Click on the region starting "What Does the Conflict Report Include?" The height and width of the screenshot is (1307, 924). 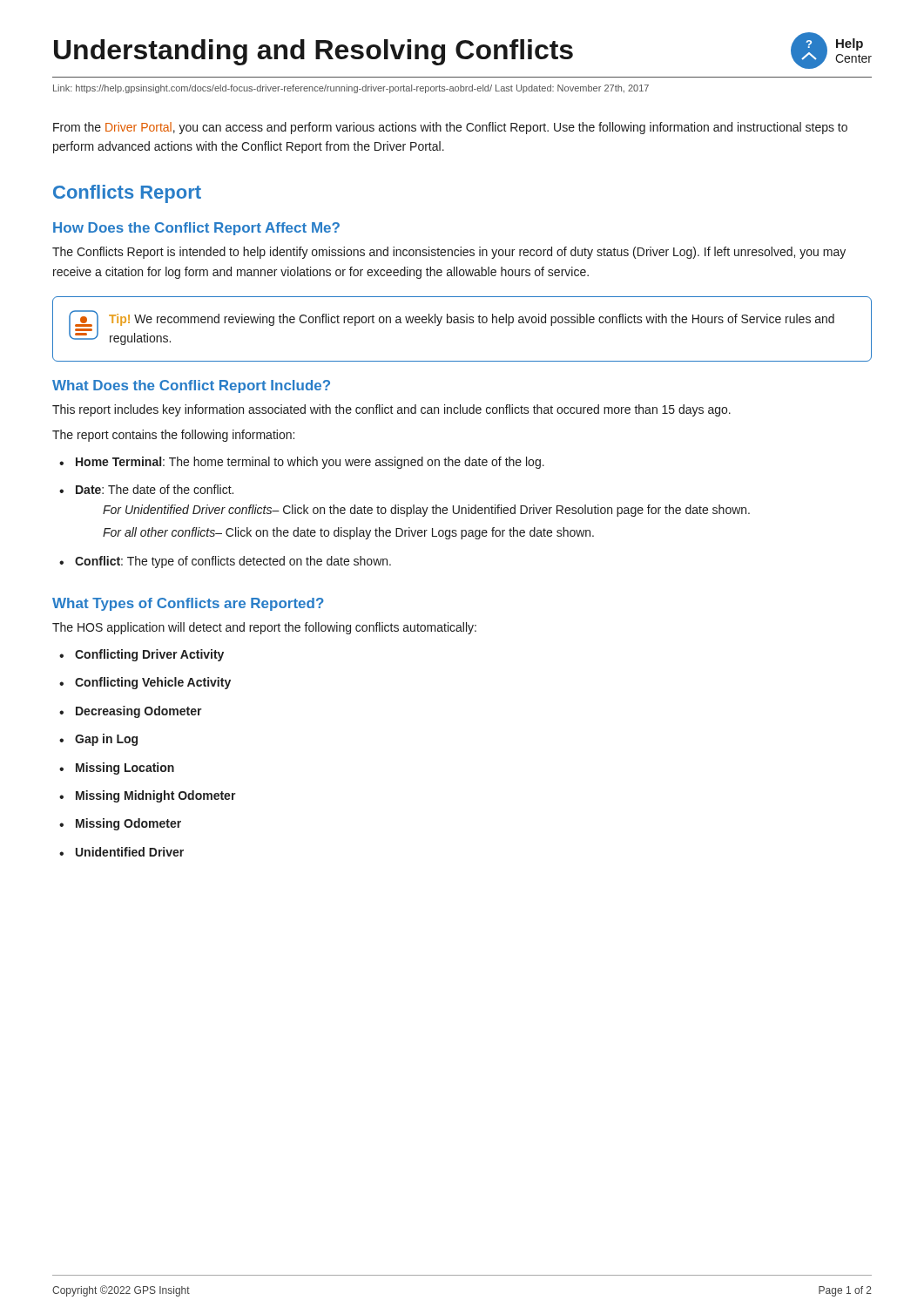(191, 386)
